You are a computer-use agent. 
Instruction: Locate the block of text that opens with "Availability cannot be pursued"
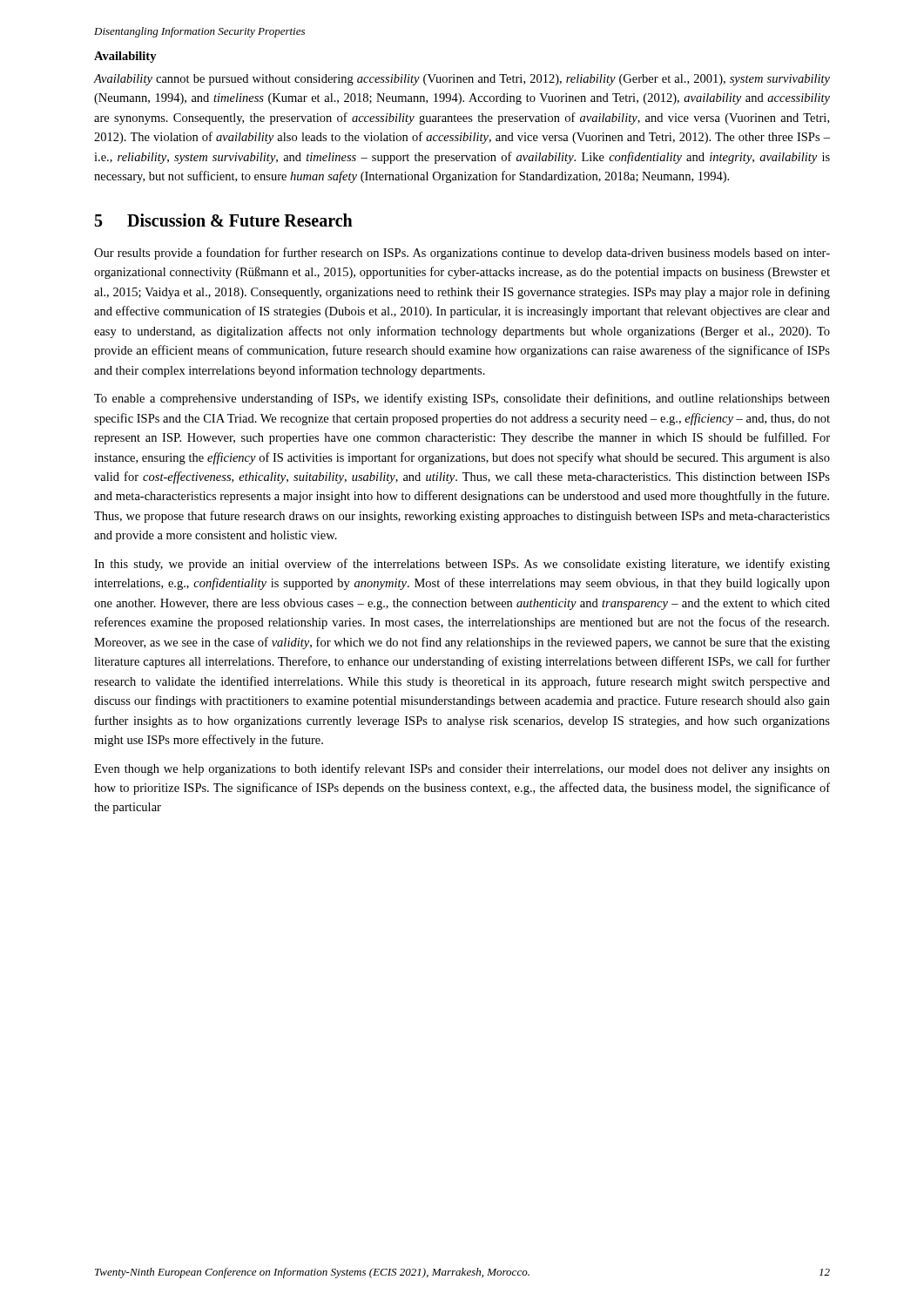[x=462, y=128]
